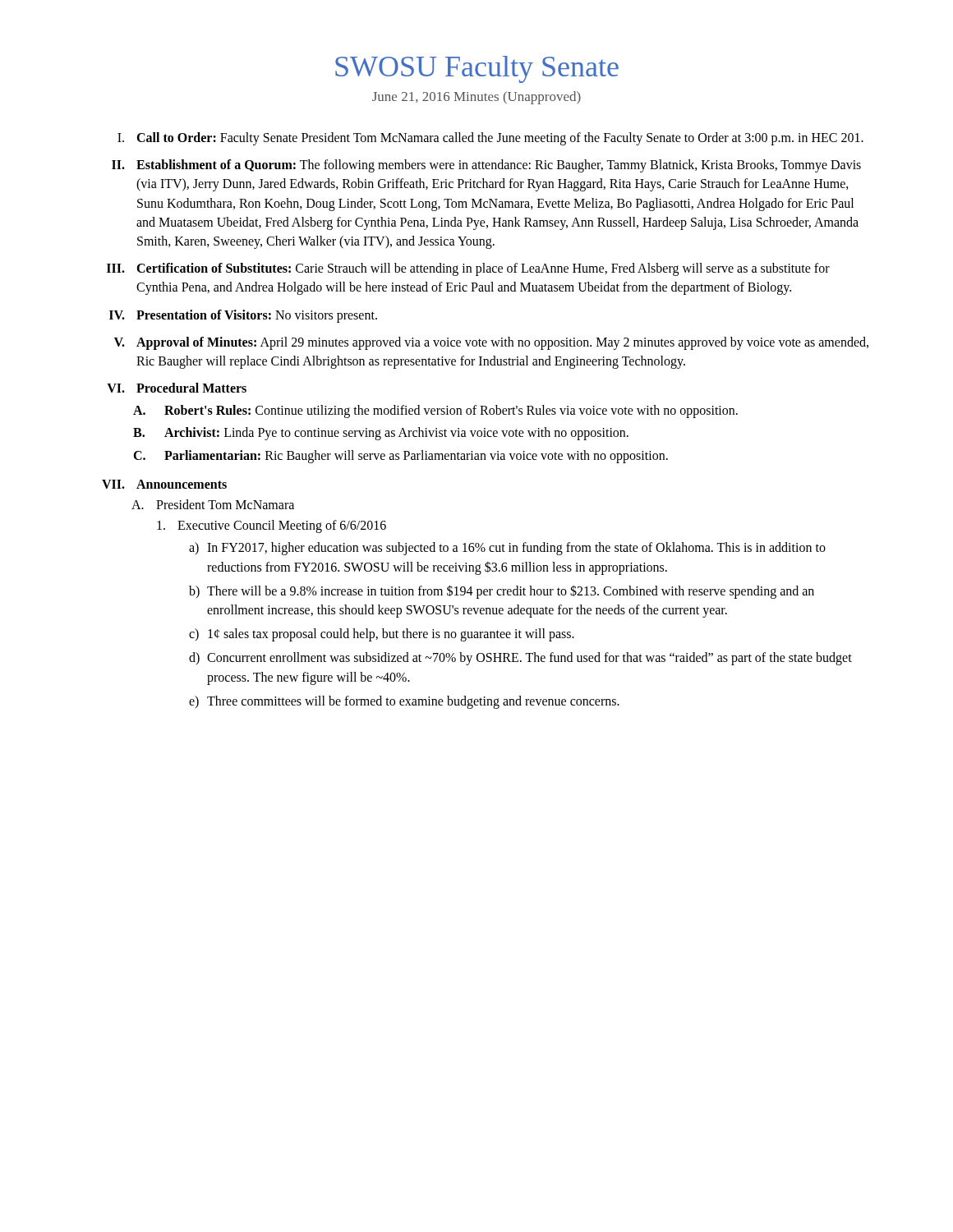
Task: Click on the list item with the text "VII. Announcements"
Action: coord(164,484)
